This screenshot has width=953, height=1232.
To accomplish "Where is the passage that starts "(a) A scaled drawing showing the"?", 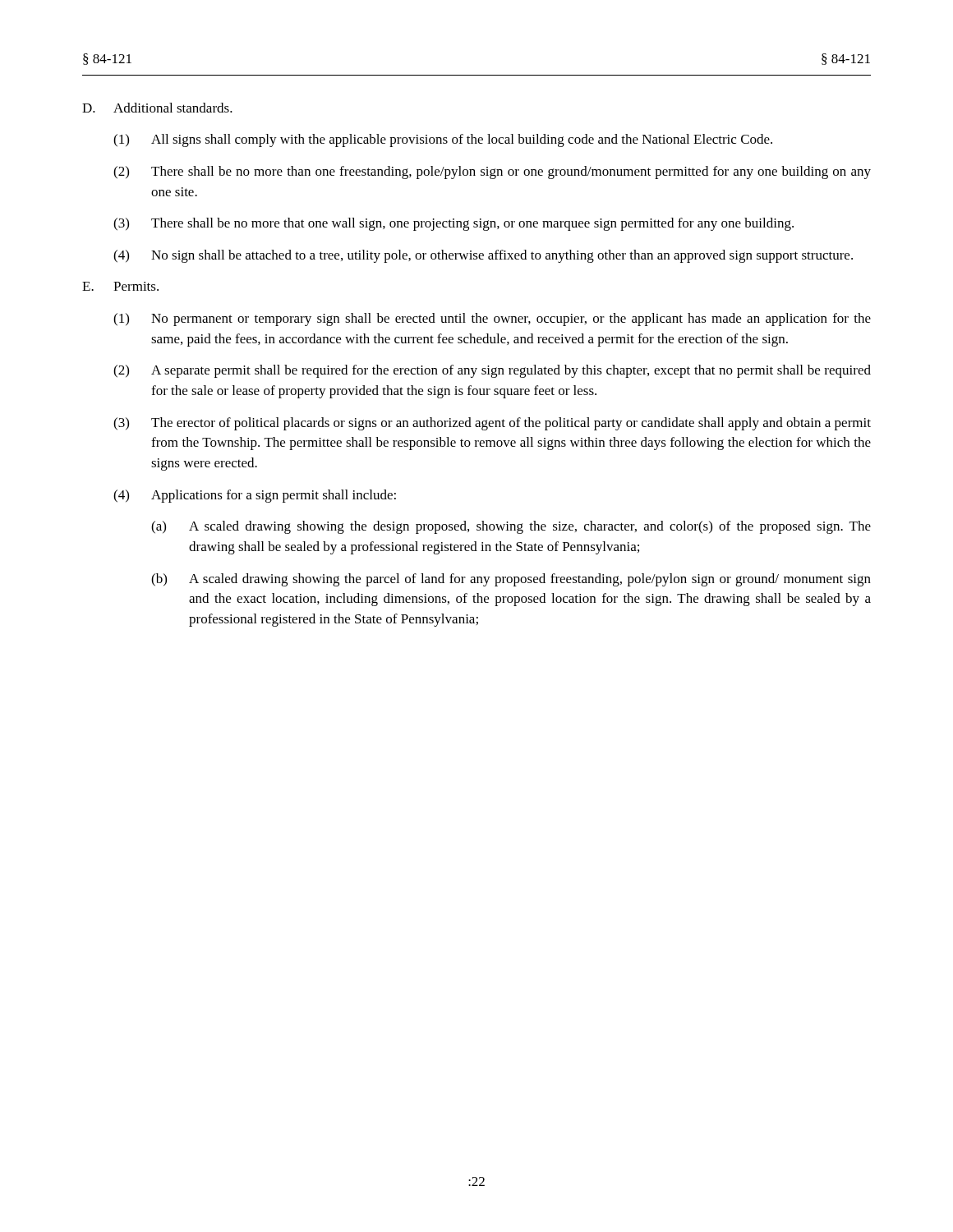I will (511, 537).
